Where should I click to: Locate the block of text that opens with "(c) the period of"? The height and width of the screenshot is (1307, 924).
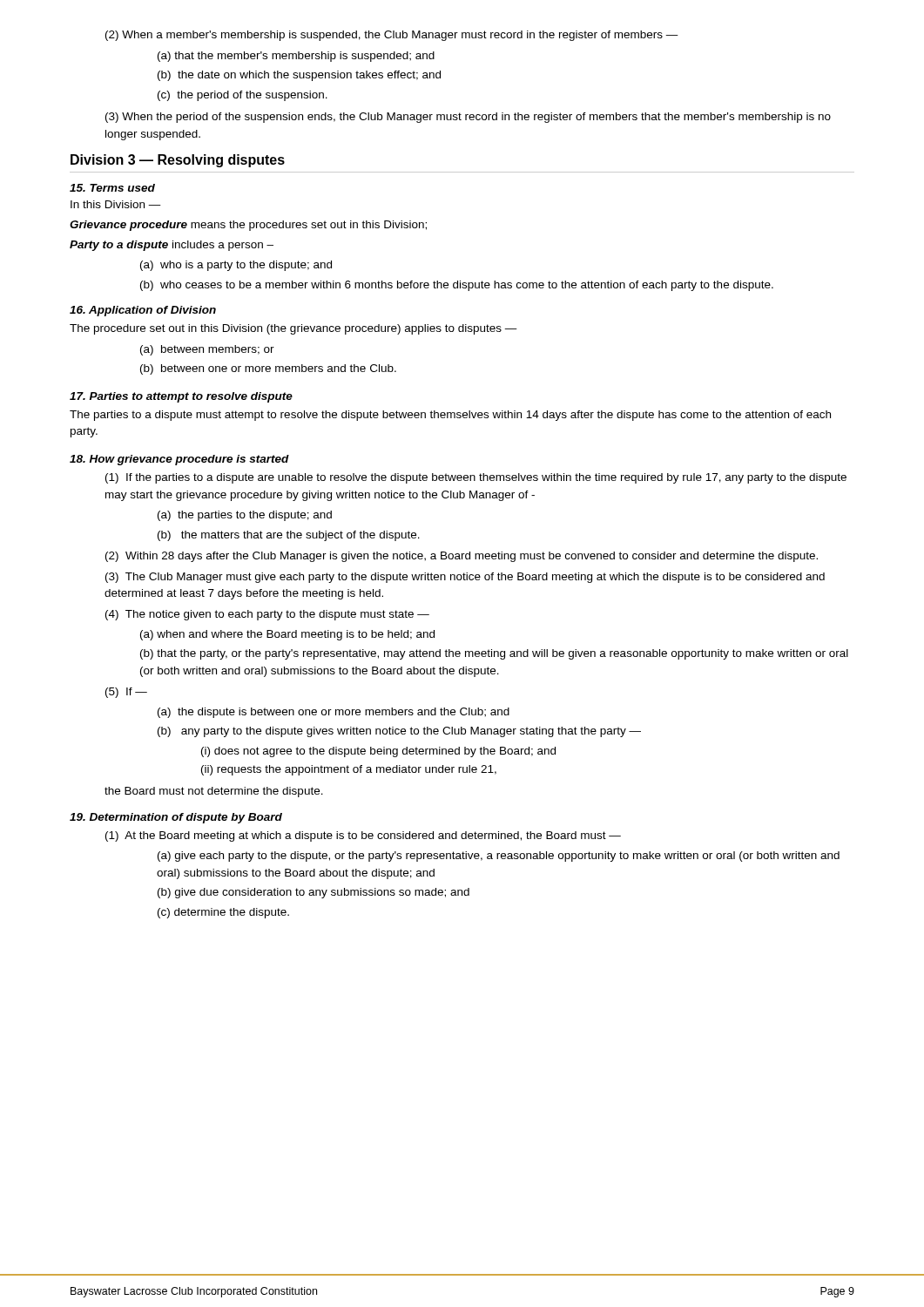click(x=242, y=94)
